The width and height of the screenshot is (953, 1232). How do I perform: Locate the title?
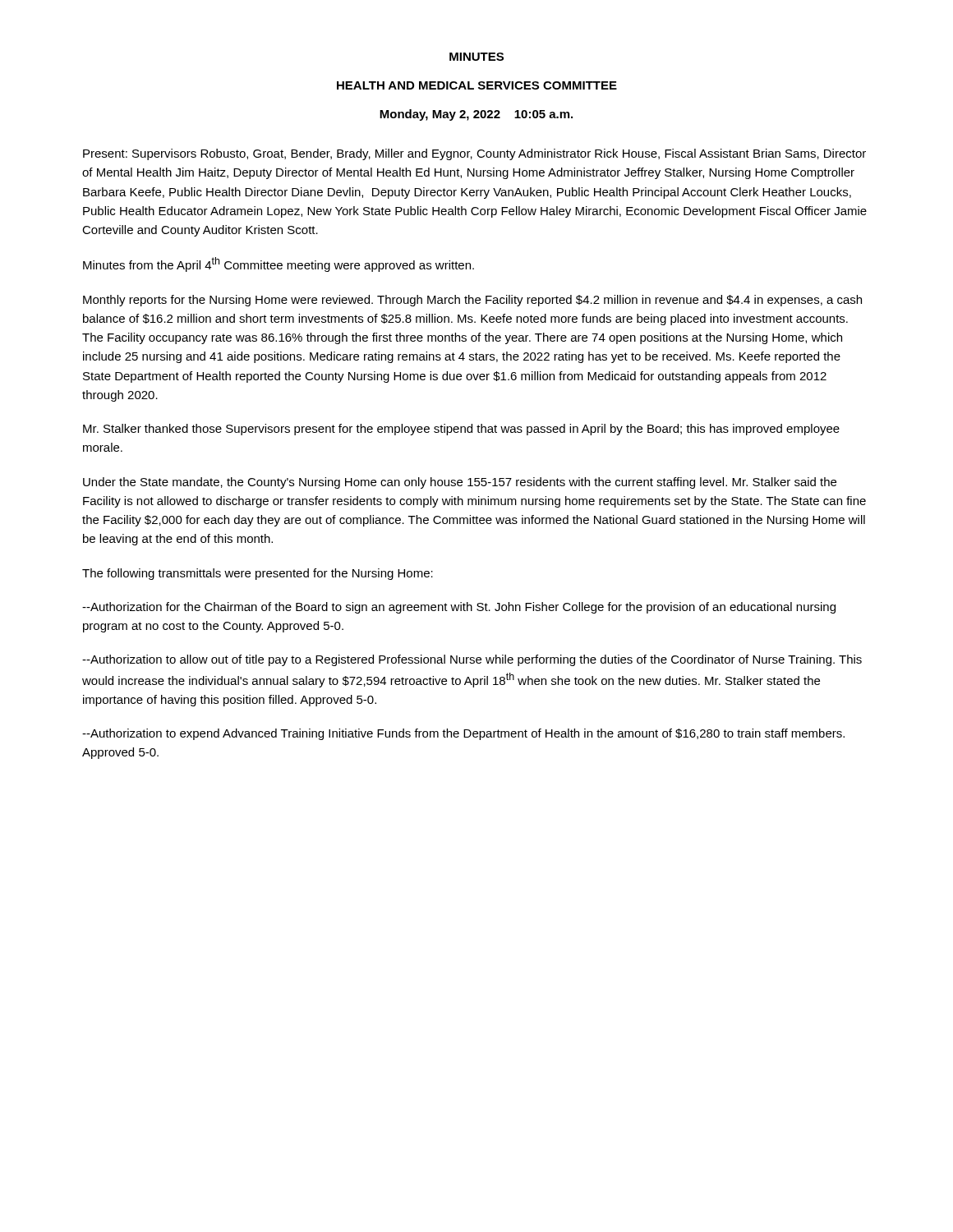(x=476, y=56)
